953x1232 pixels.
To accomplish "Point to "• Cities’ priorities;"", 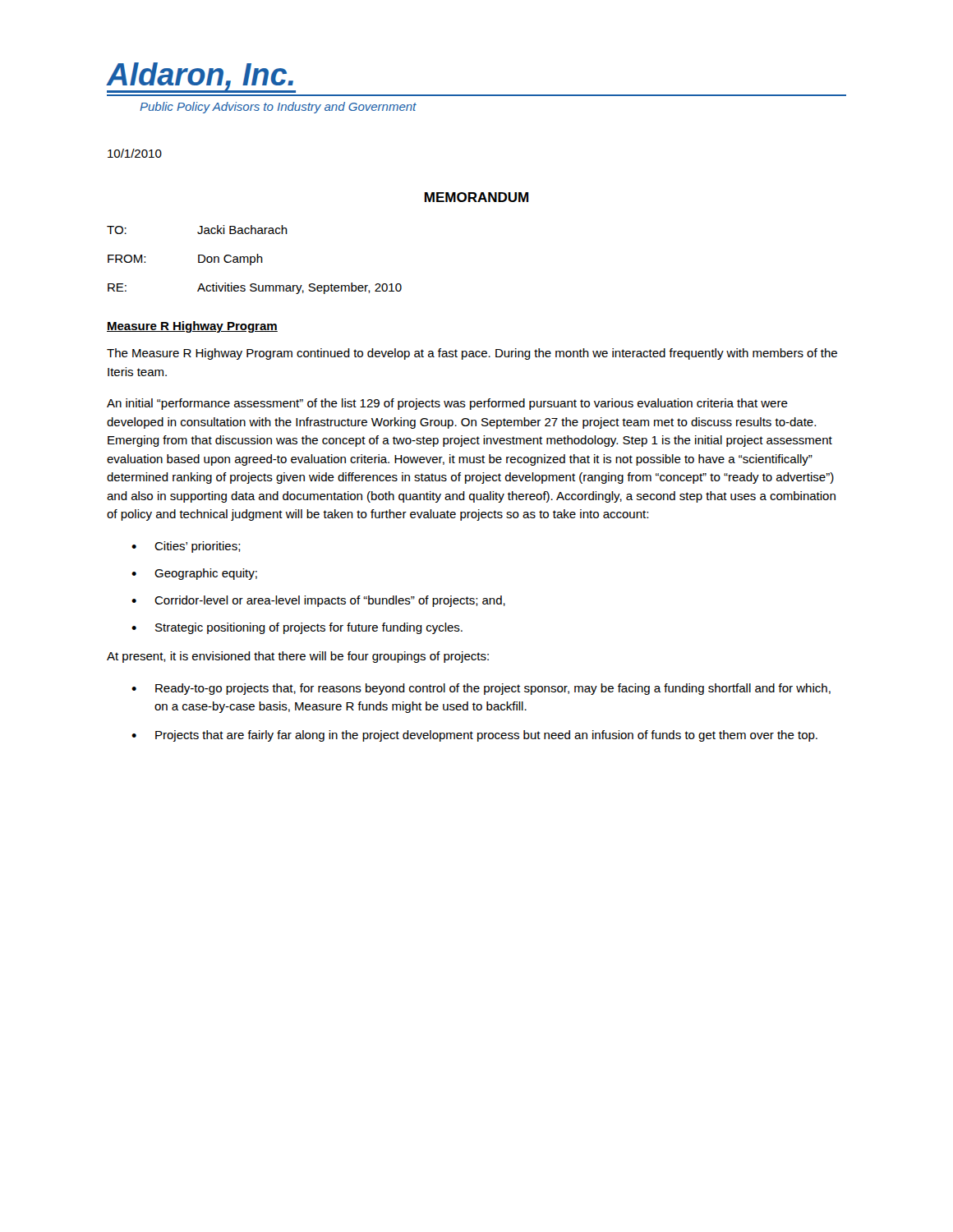I will (186, 547).
